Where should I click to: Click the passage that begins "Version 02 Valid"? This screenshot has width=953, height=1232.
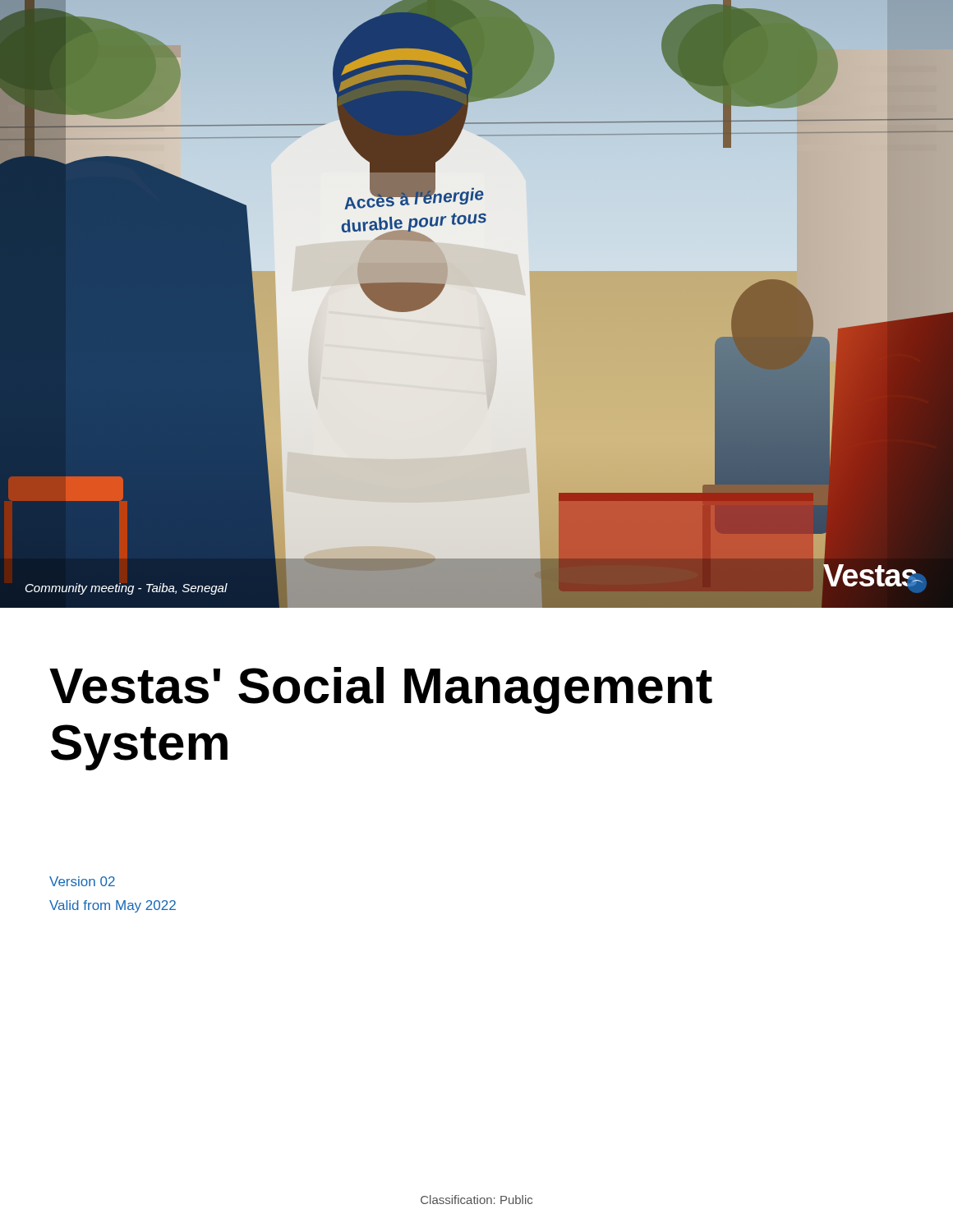point(82,881)
